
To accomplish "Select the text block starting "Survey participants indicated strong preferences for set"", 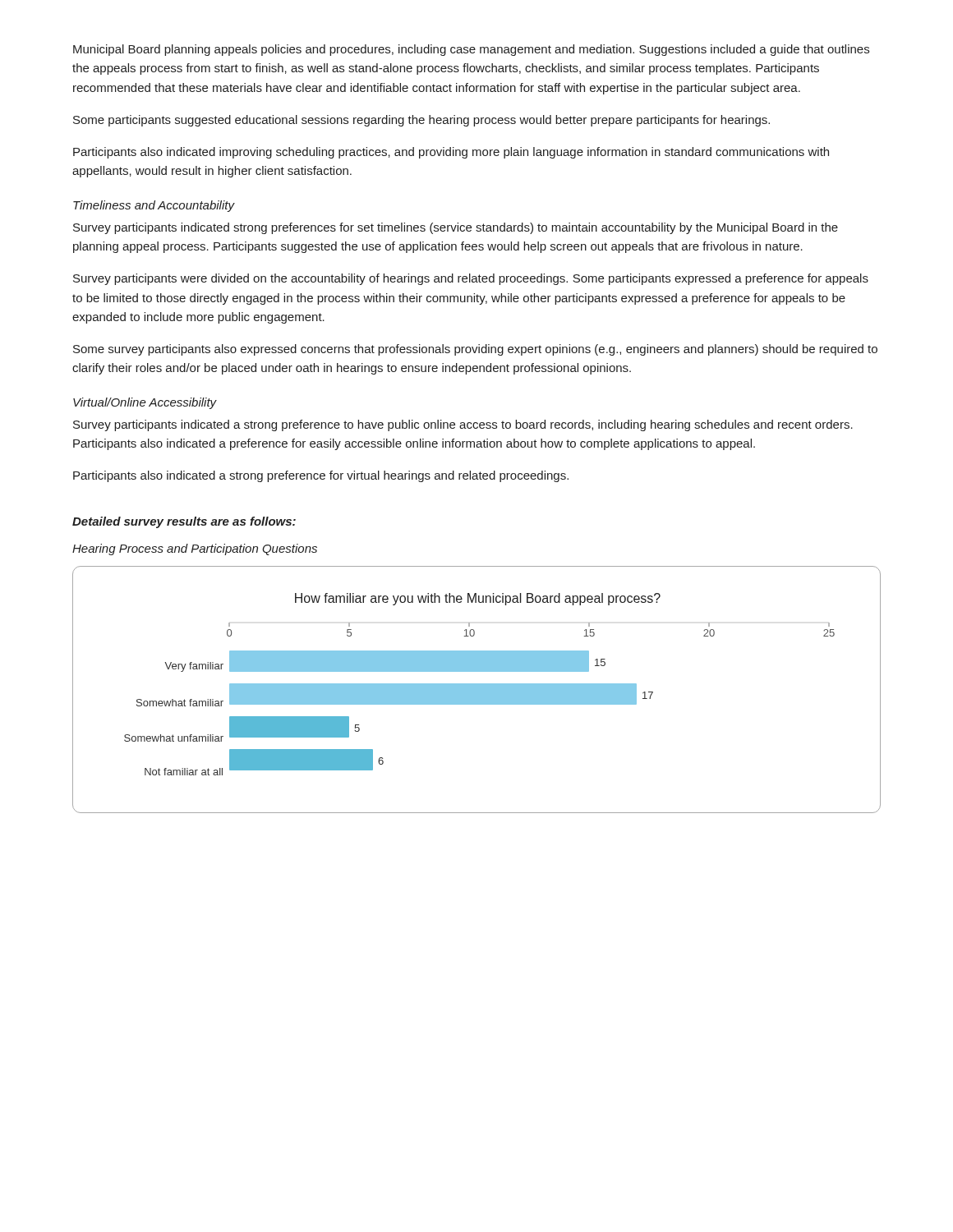I will (455, 236).
